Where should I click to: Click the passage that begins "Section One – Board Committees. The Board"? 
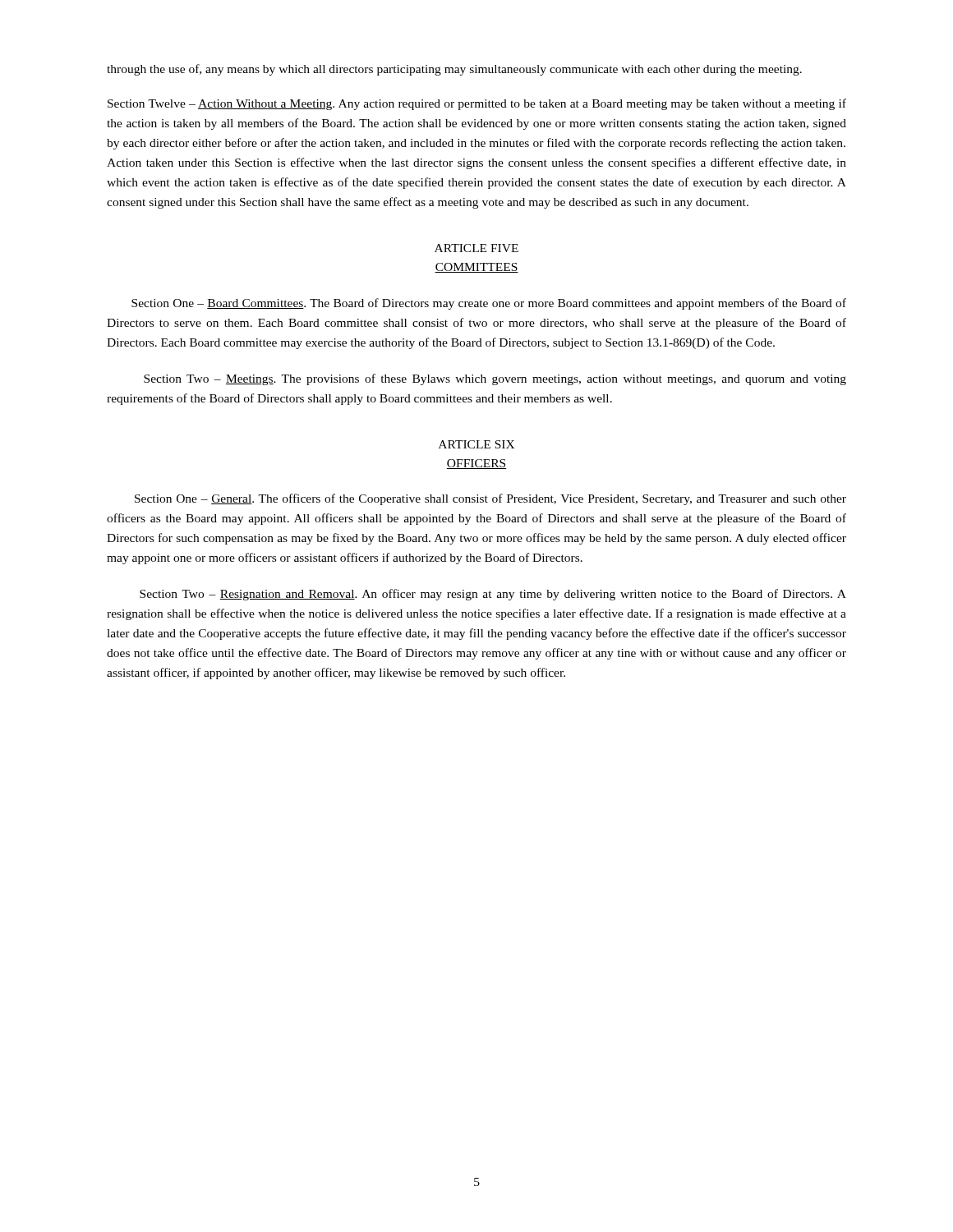[476, 322]
